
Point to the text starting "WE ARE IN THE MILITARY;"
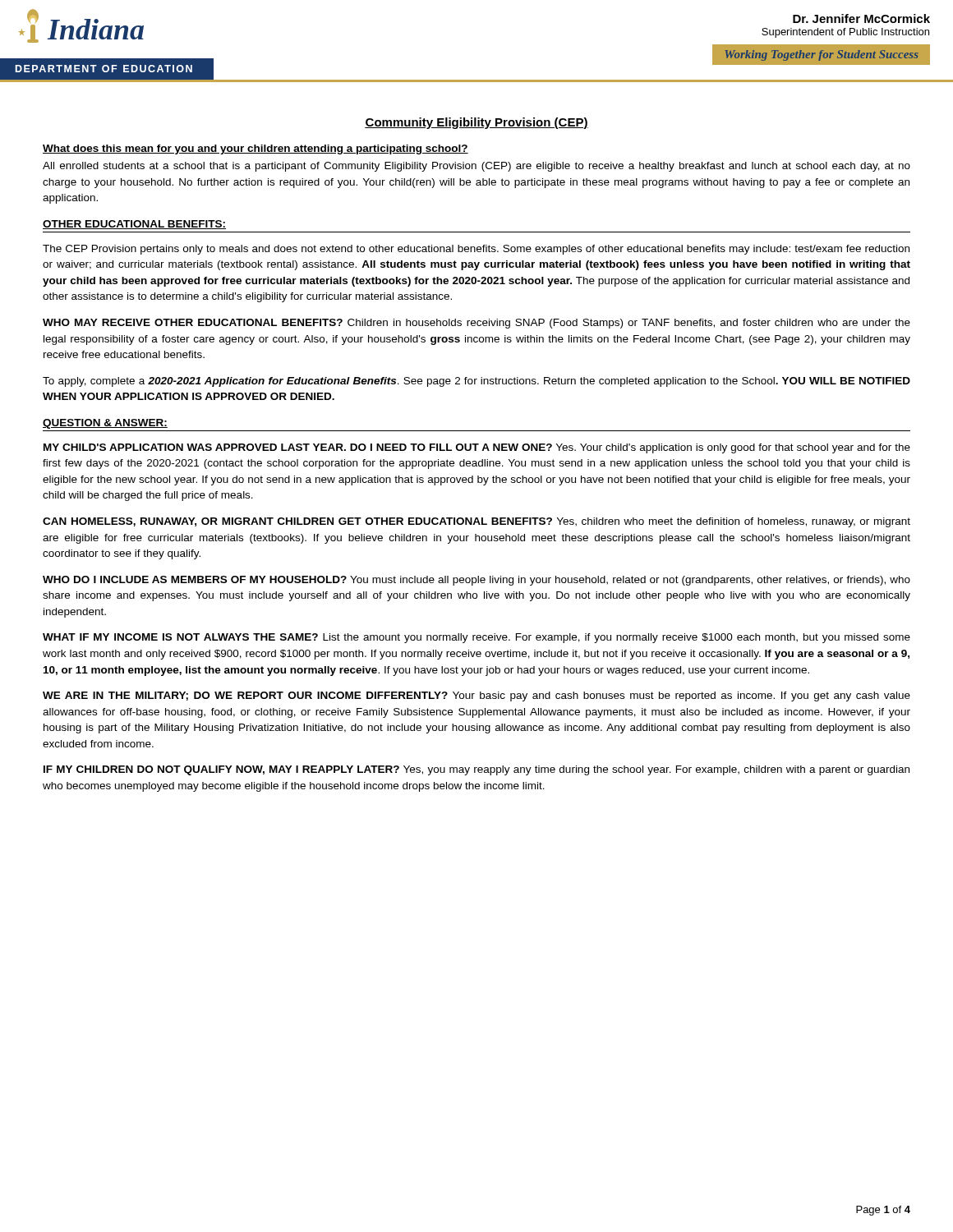coord(476,719)
